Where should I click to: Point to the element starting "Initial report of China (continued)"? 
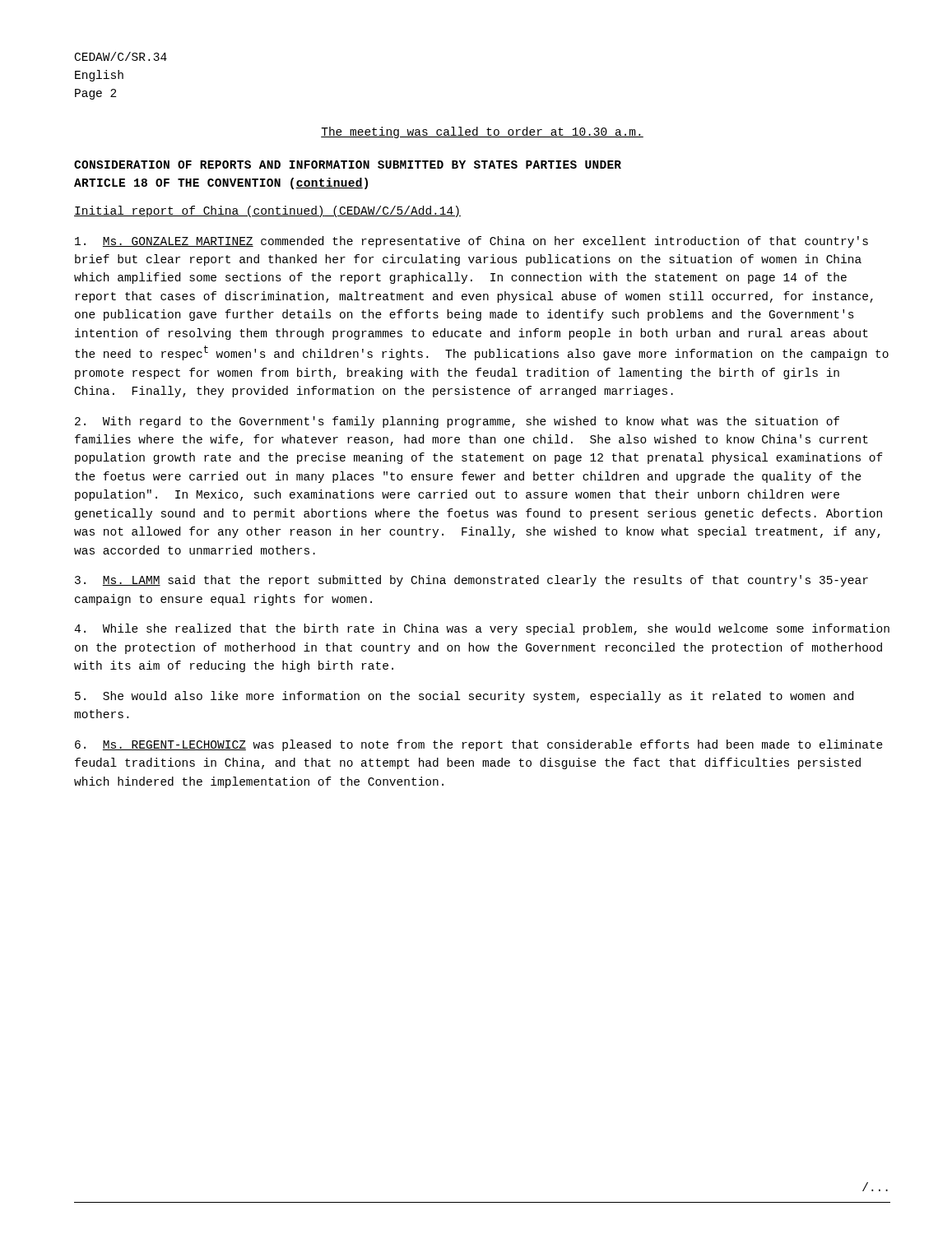[267, 211]
